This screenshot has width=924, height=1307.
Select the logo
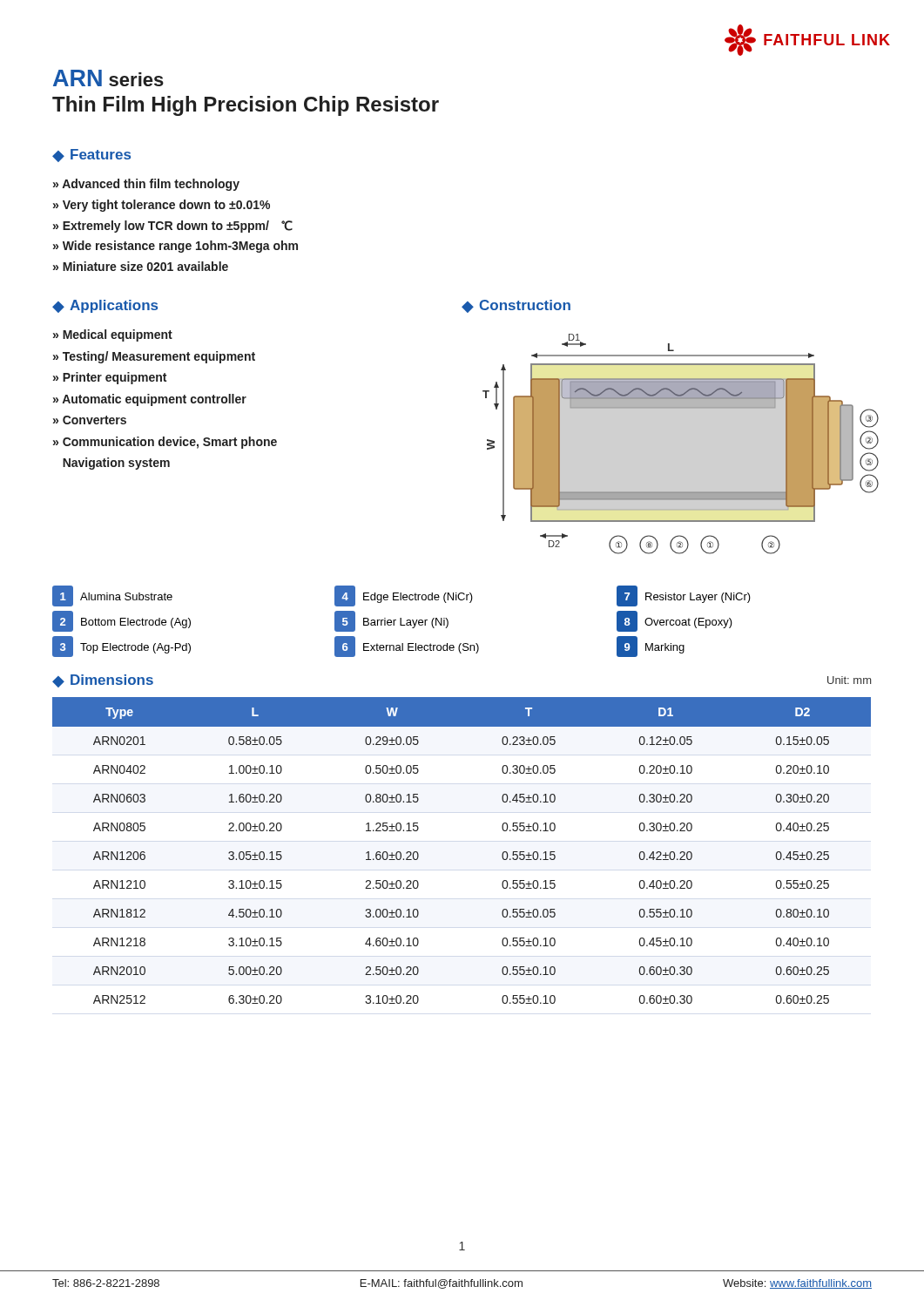[808, 40]
